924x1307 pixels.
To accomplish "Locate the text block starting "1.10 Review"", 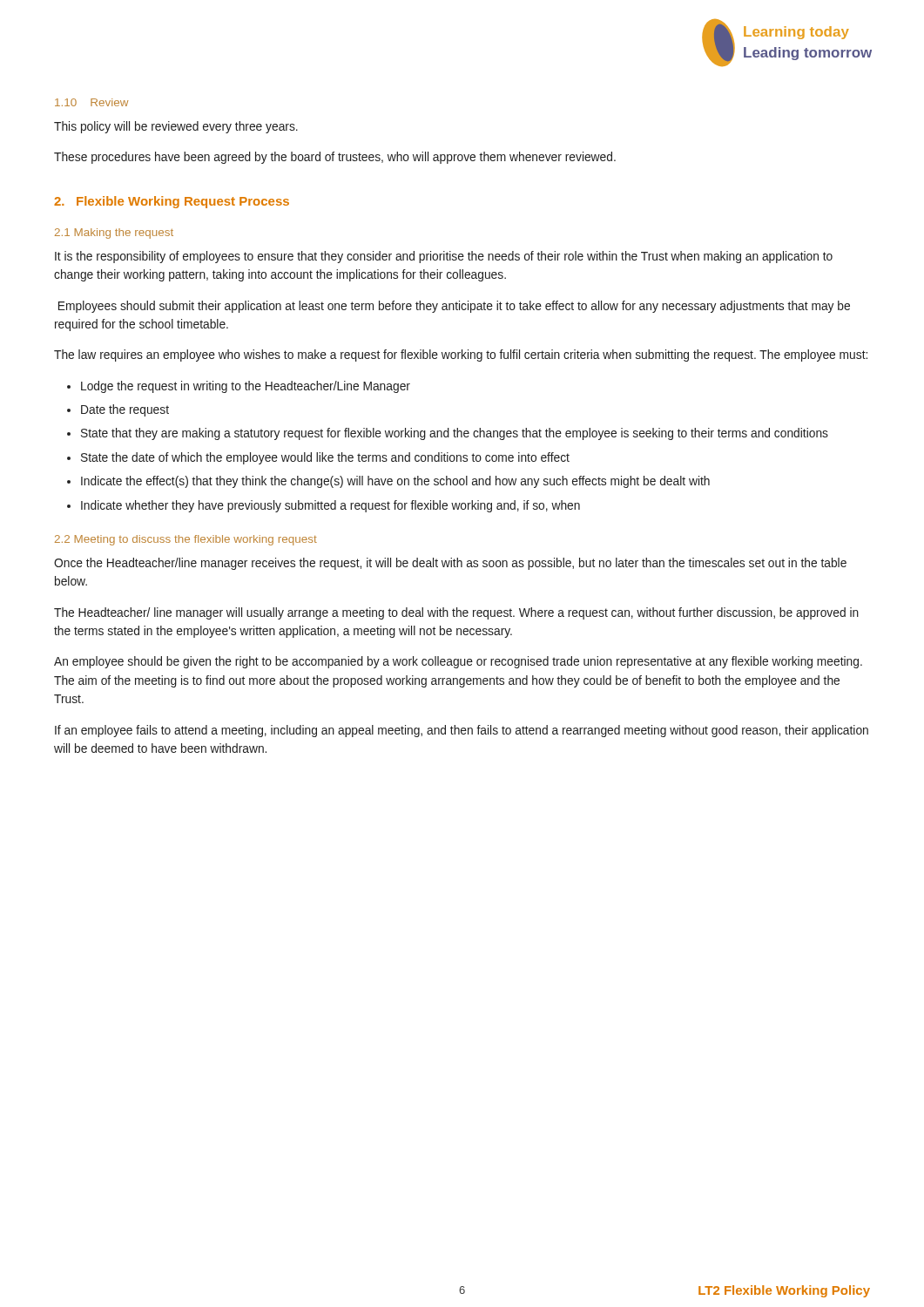I will click(x=91, y=102).
